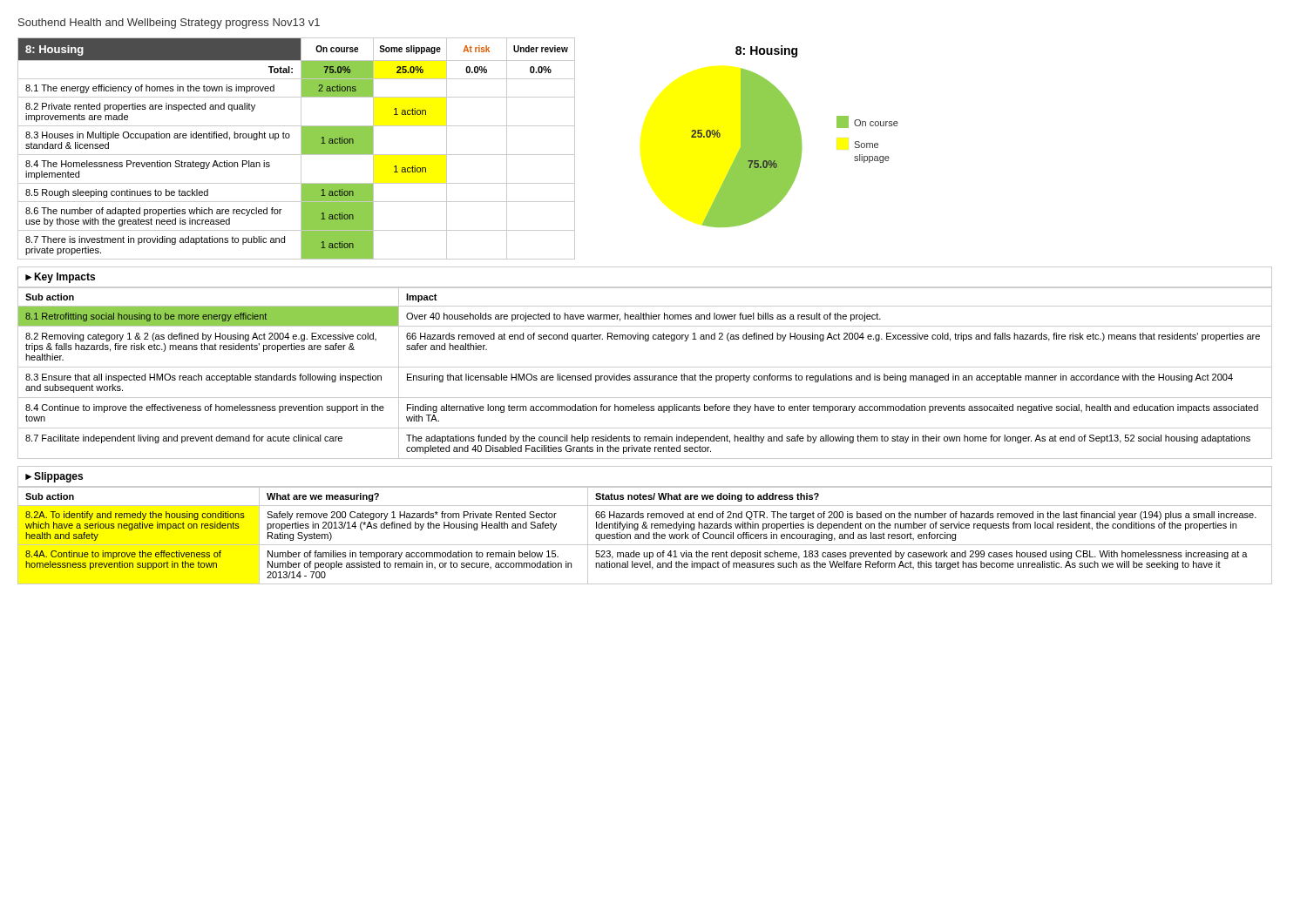
Task: Find the table that mentions "Number of families in temporary"
Action: tap(645, 536)
